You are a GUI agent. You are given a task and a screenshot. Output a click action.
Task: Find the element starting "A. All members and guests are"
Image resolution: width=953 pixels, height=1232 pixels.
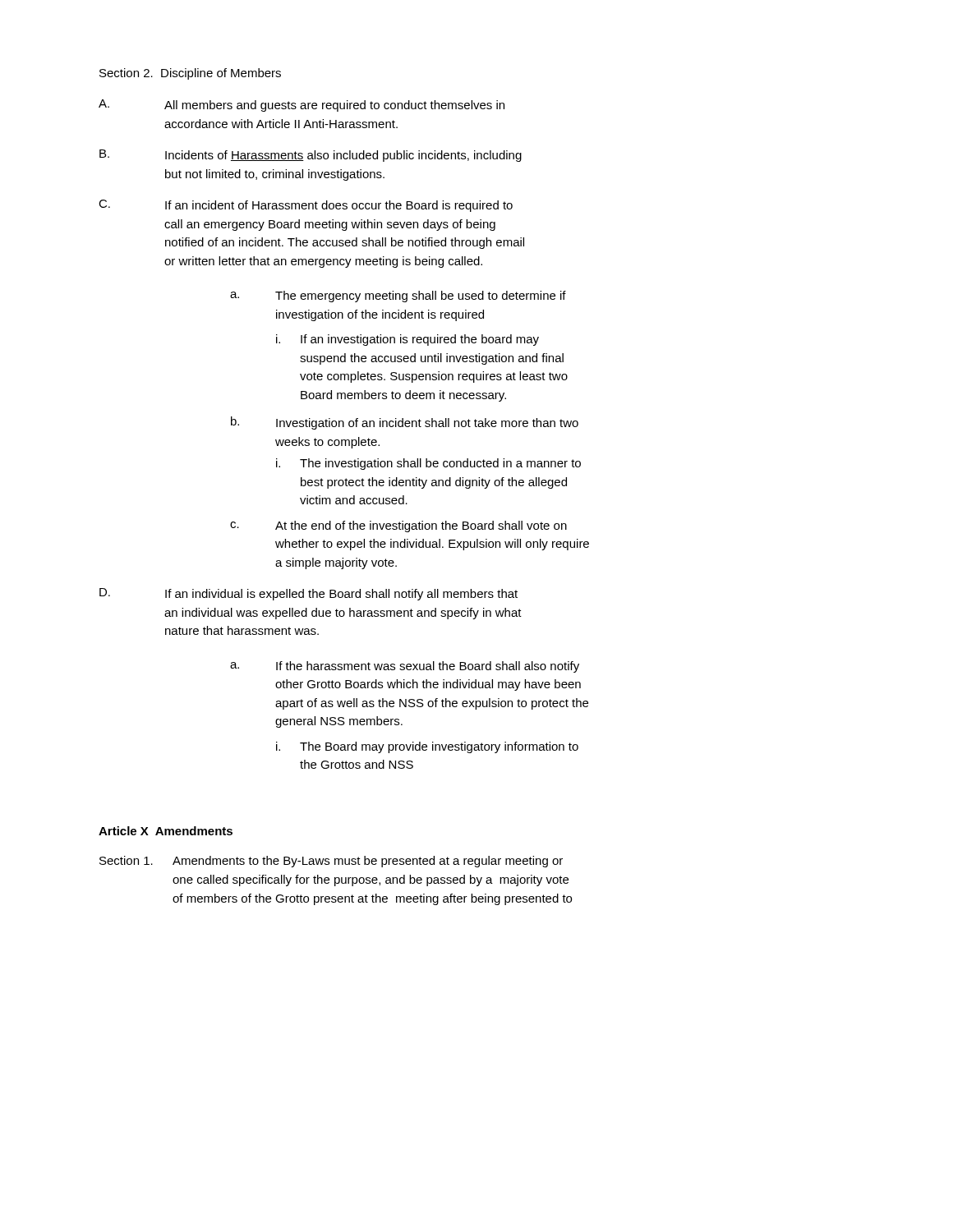pyautogui.click(x=302, y=115)
